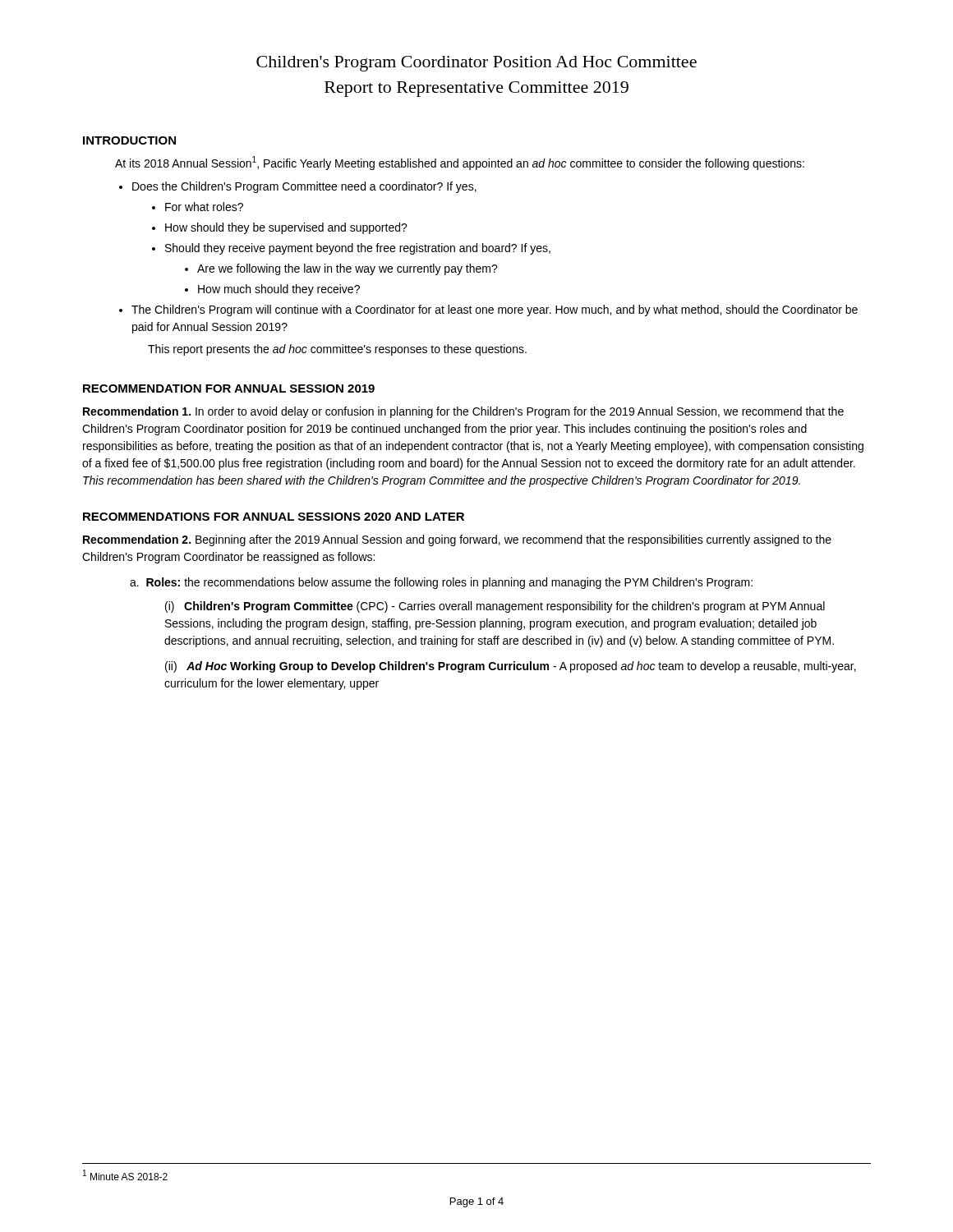This screenshot has height=1232, width=953.
Task: Find the title containing "Children's Program Coordinator Position Ad Hoc Committee Report"
Action: [x=476, y=74]
